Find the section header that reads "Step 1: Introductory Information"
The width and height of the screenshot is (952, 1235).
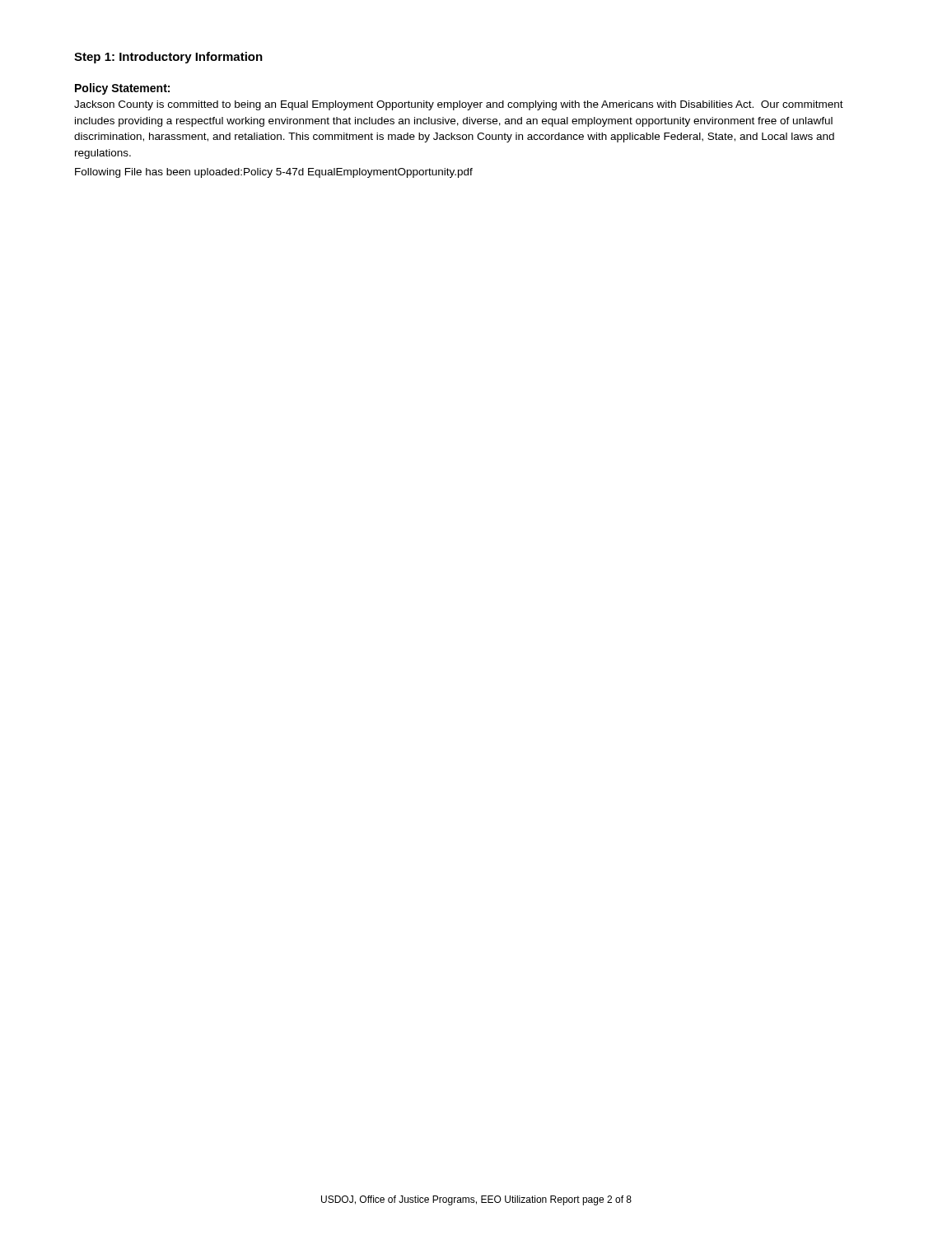coord(169,56)
